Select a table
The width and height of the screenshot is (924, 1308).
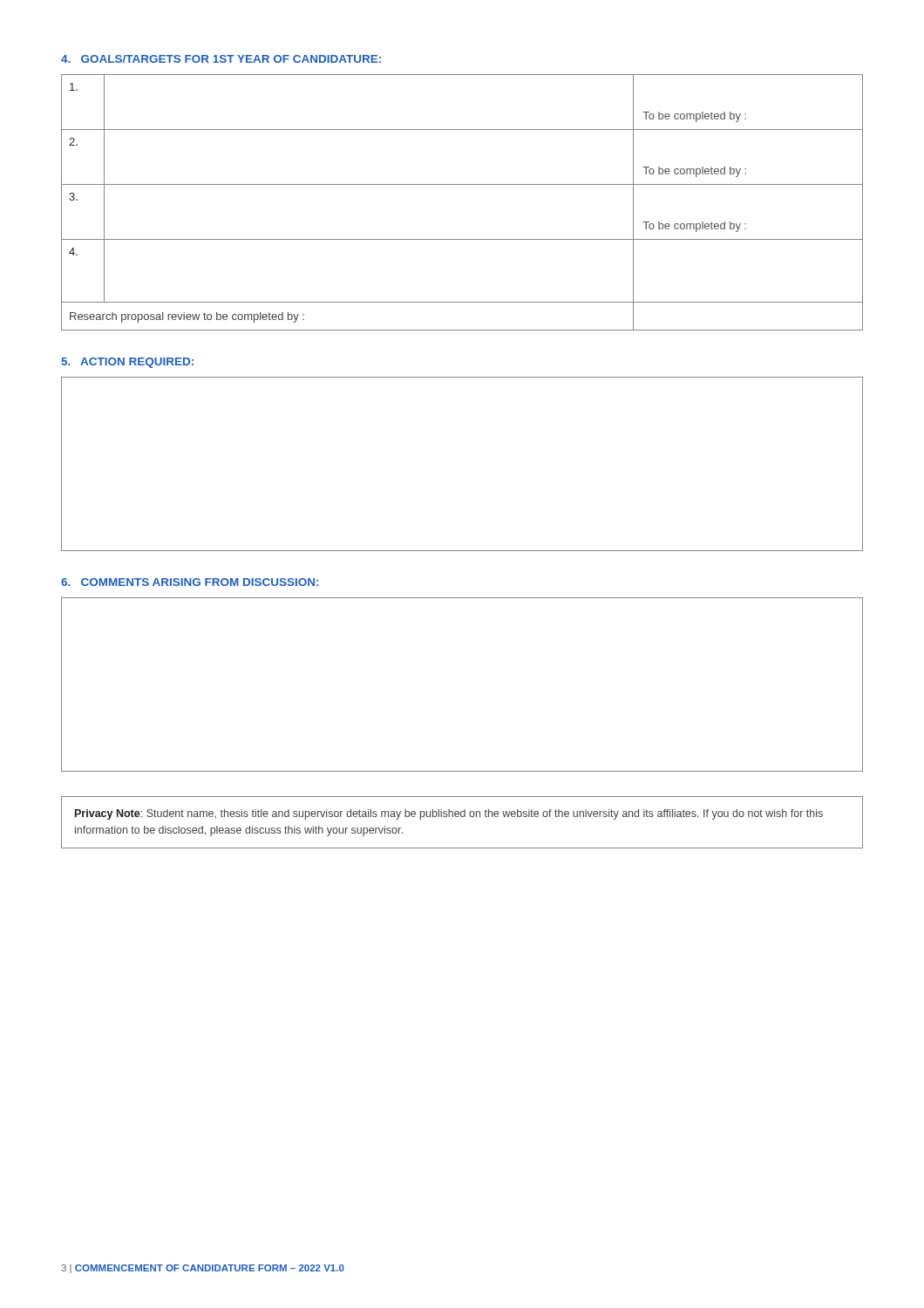click(x=462, y=202)
